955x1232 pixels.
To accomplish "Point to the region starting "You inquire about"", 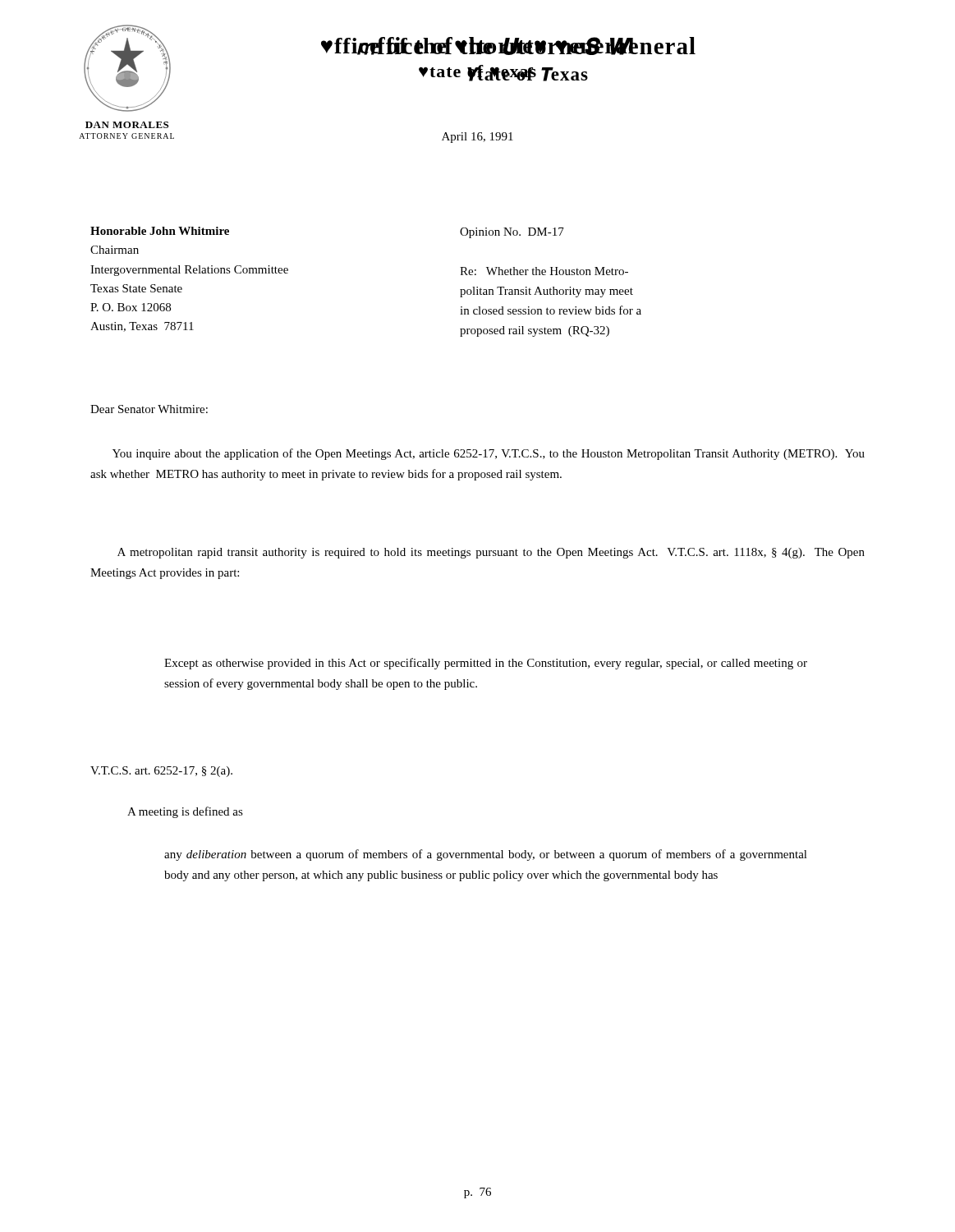I will 478,464.
